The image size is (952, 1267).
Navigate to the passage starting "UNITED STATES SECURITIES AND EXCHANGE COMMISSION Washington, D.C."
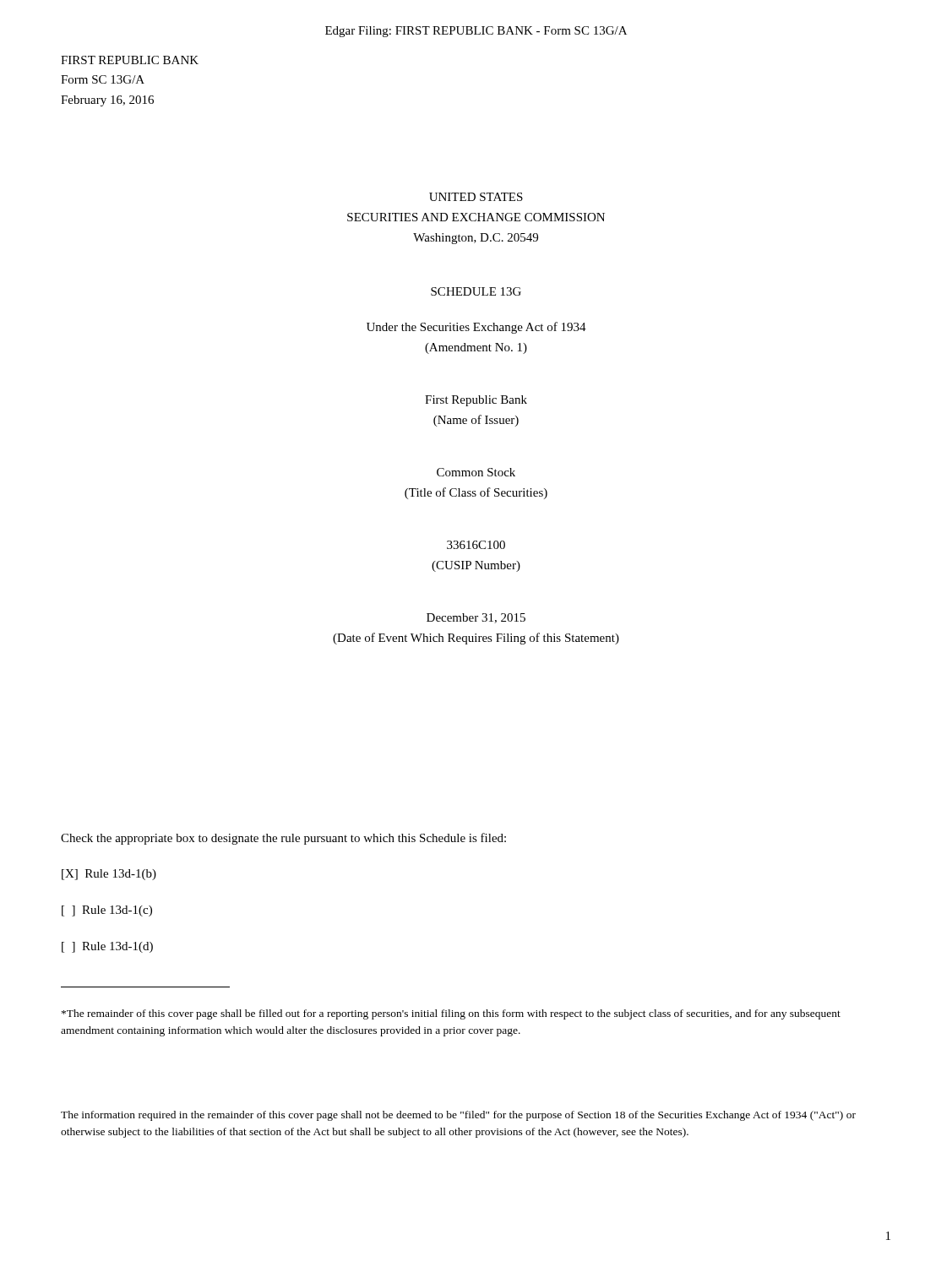(x=476, y=217)
